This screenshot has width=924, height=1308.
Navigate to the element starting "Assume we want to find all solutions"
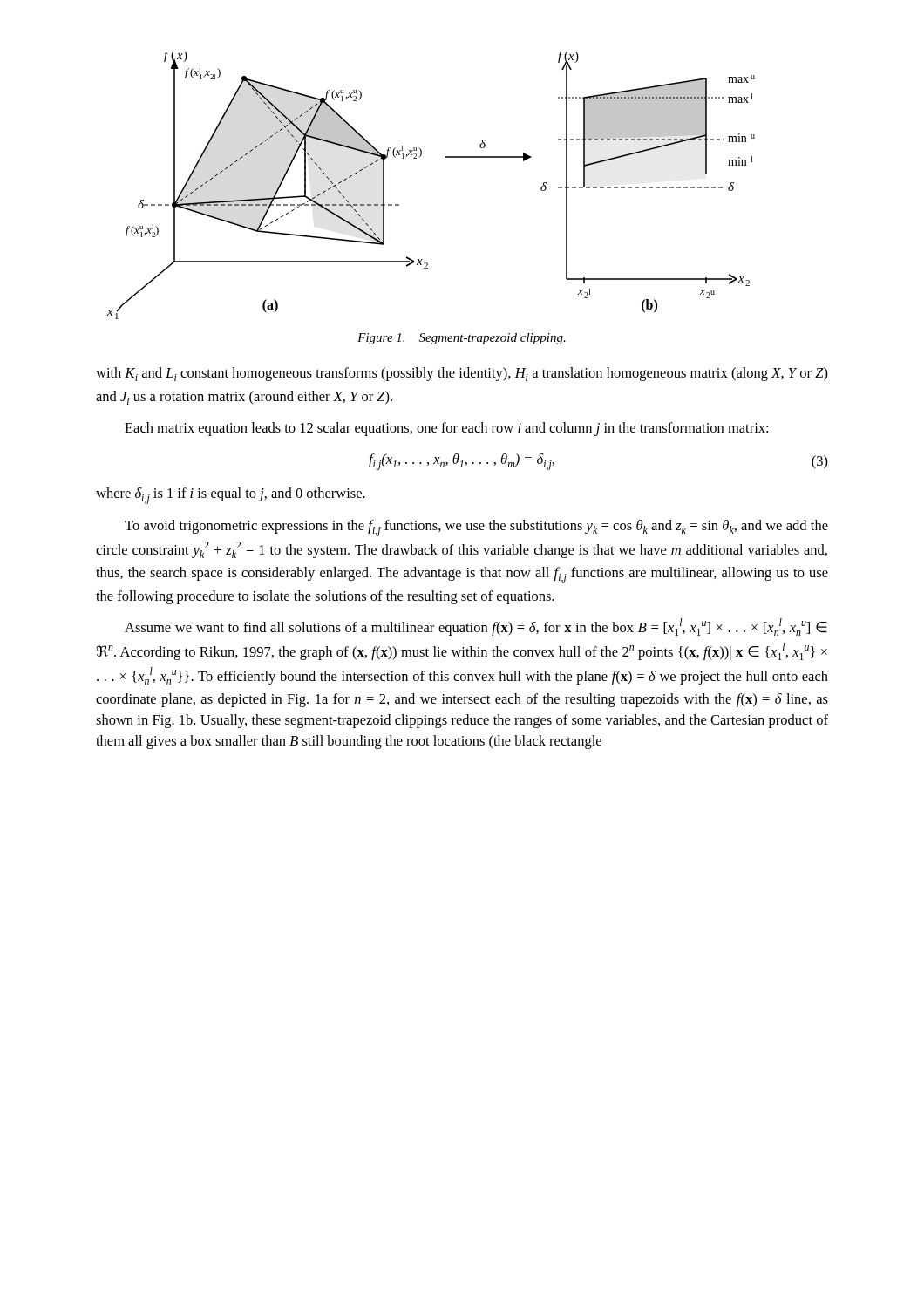tap(462, 683)
